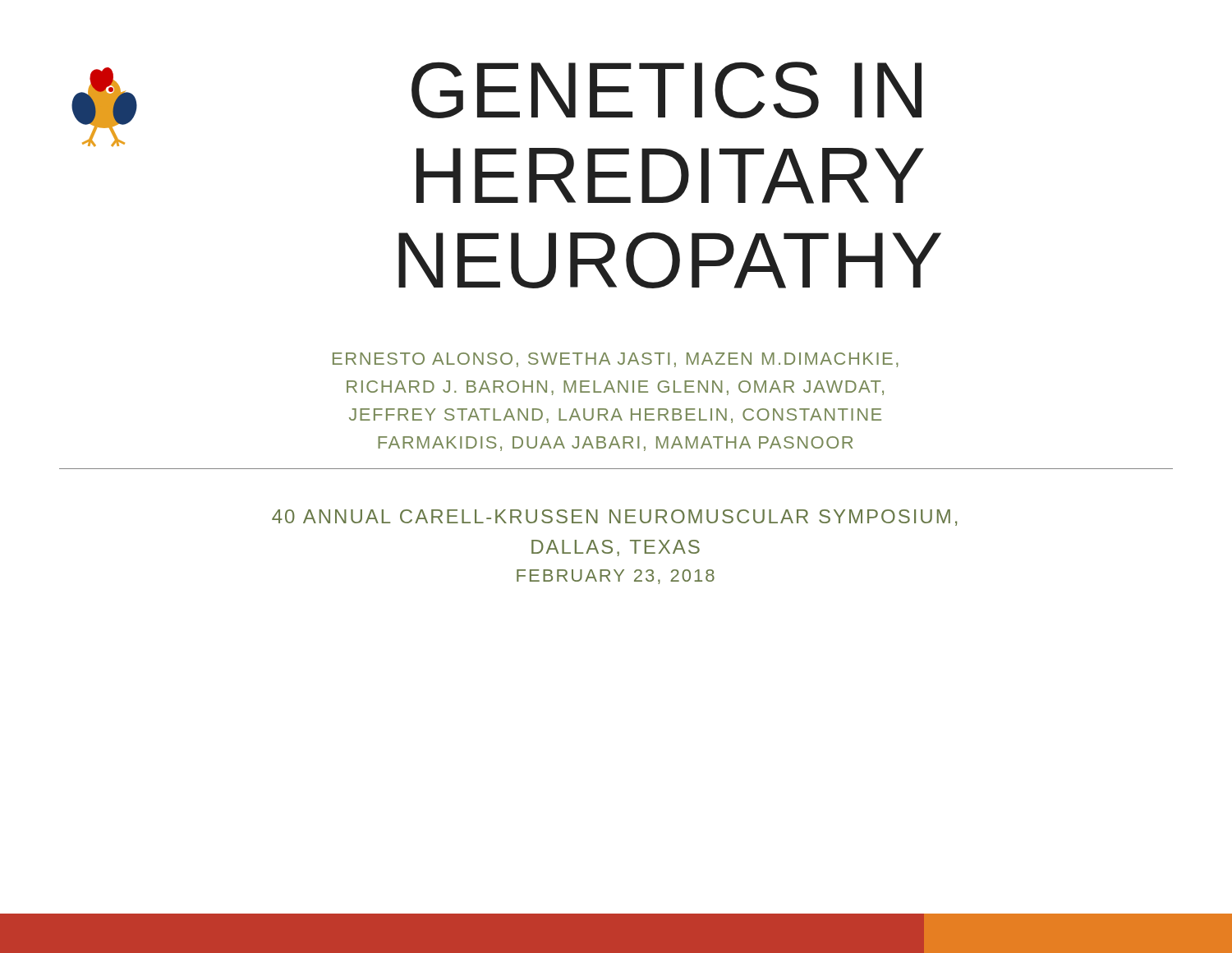This screenshot has height=953, width=1232.
Task: Select the logo
Action: (x=104, y=104)
